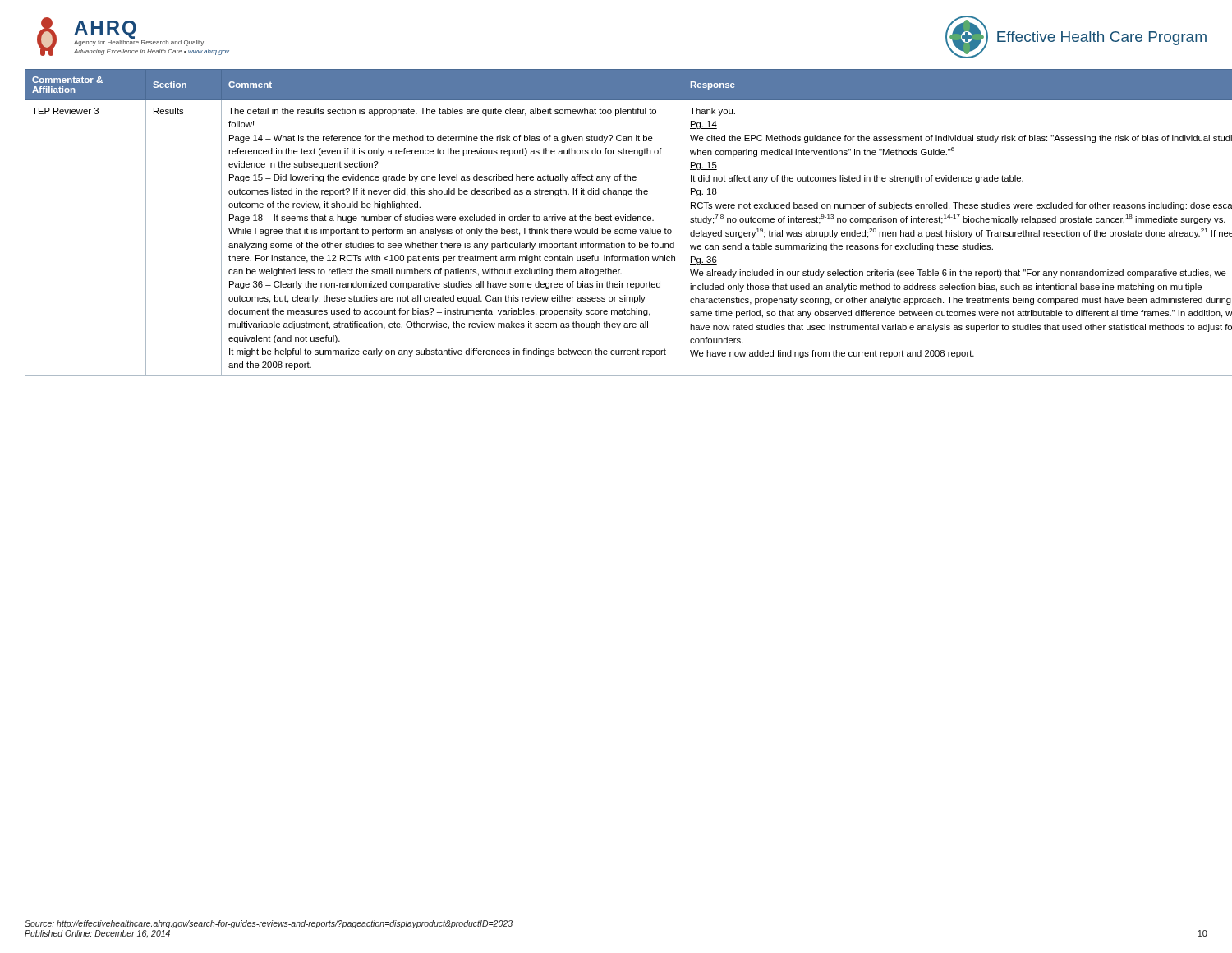Locate a table
Viewport: 1232px width, 953px height.
point(616,223)
